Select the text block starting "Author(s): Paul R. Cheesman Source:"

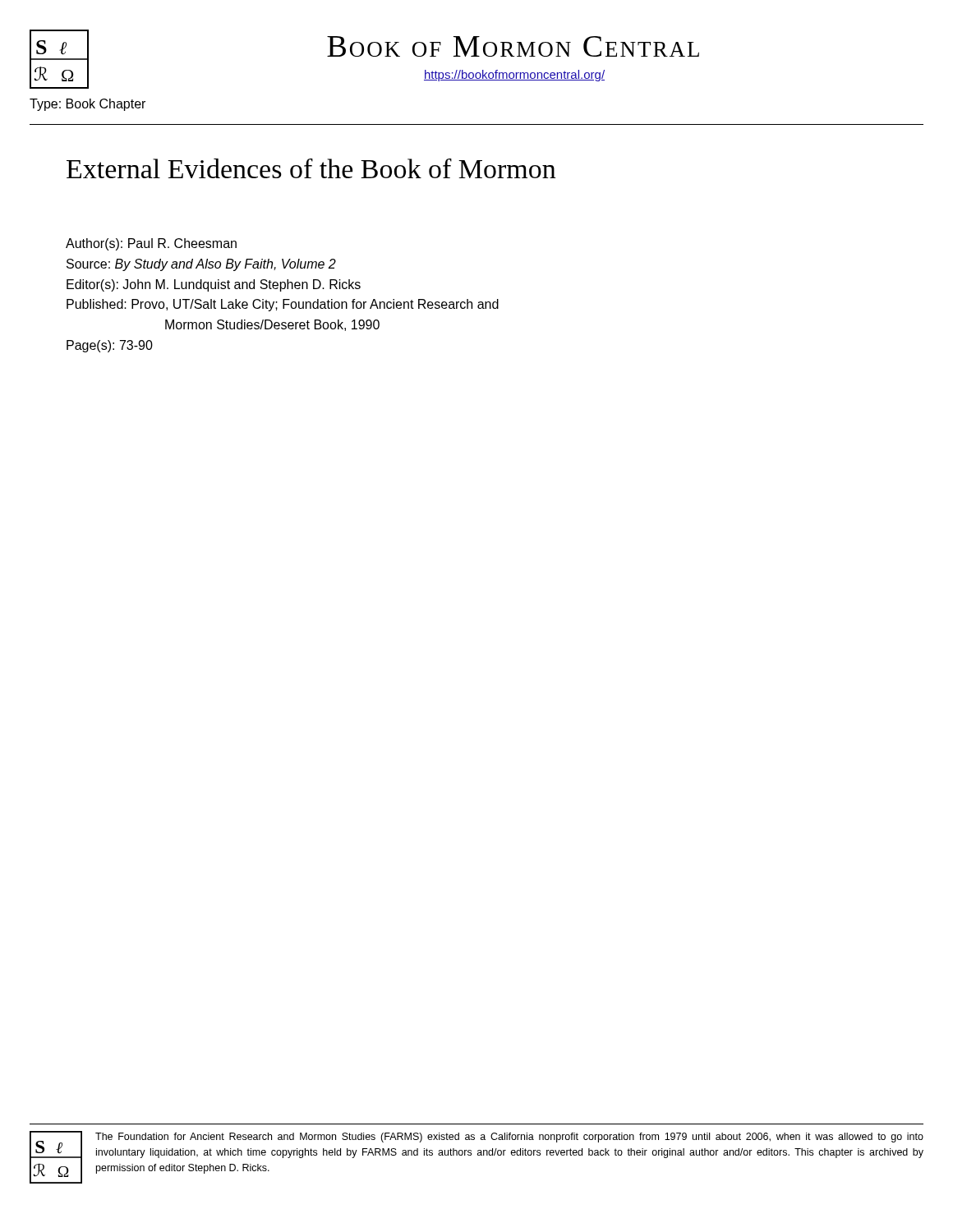(282, 294)
